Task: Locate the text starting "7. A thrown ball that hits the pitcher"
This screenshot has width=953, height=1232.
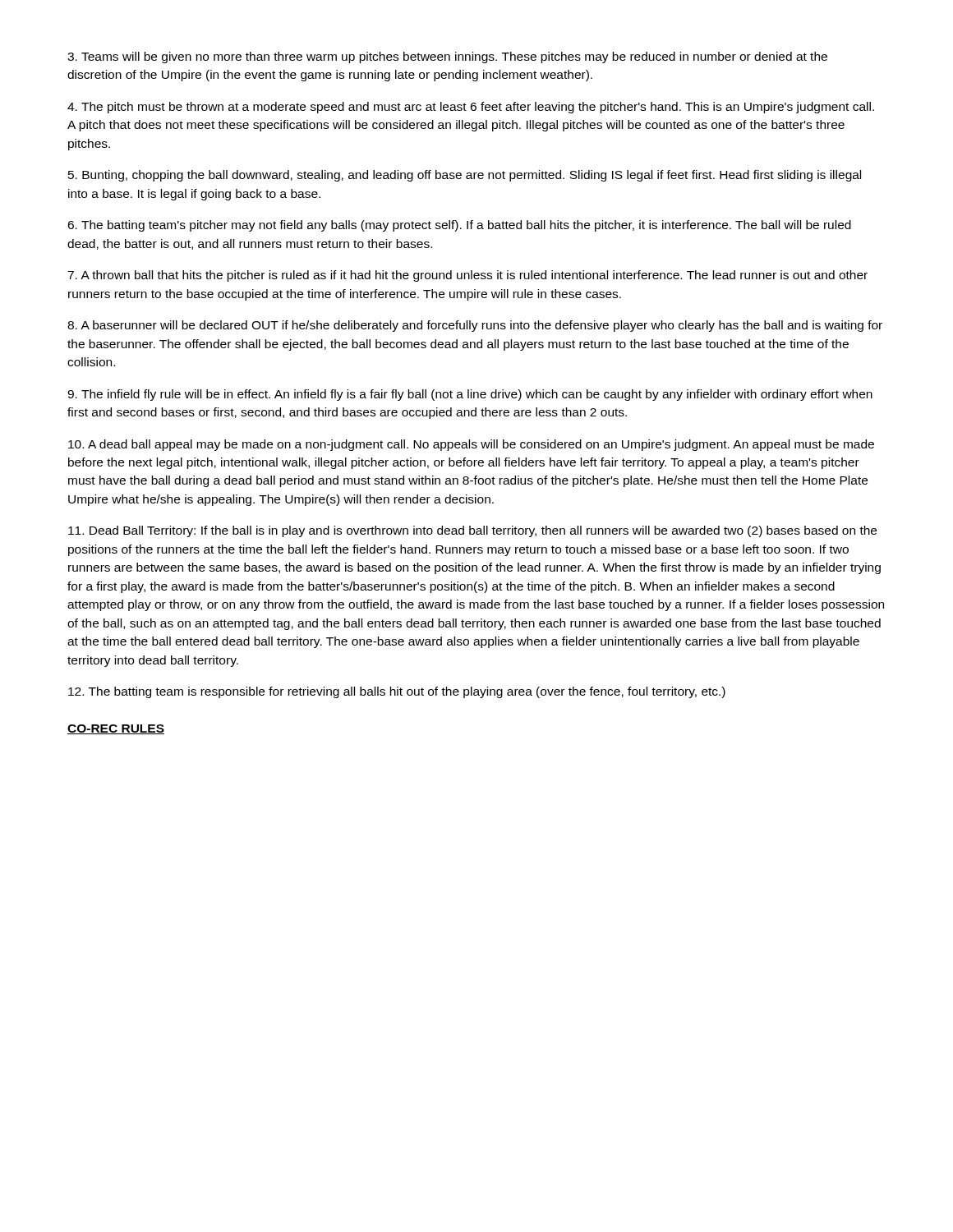Action: click(468, 284)
